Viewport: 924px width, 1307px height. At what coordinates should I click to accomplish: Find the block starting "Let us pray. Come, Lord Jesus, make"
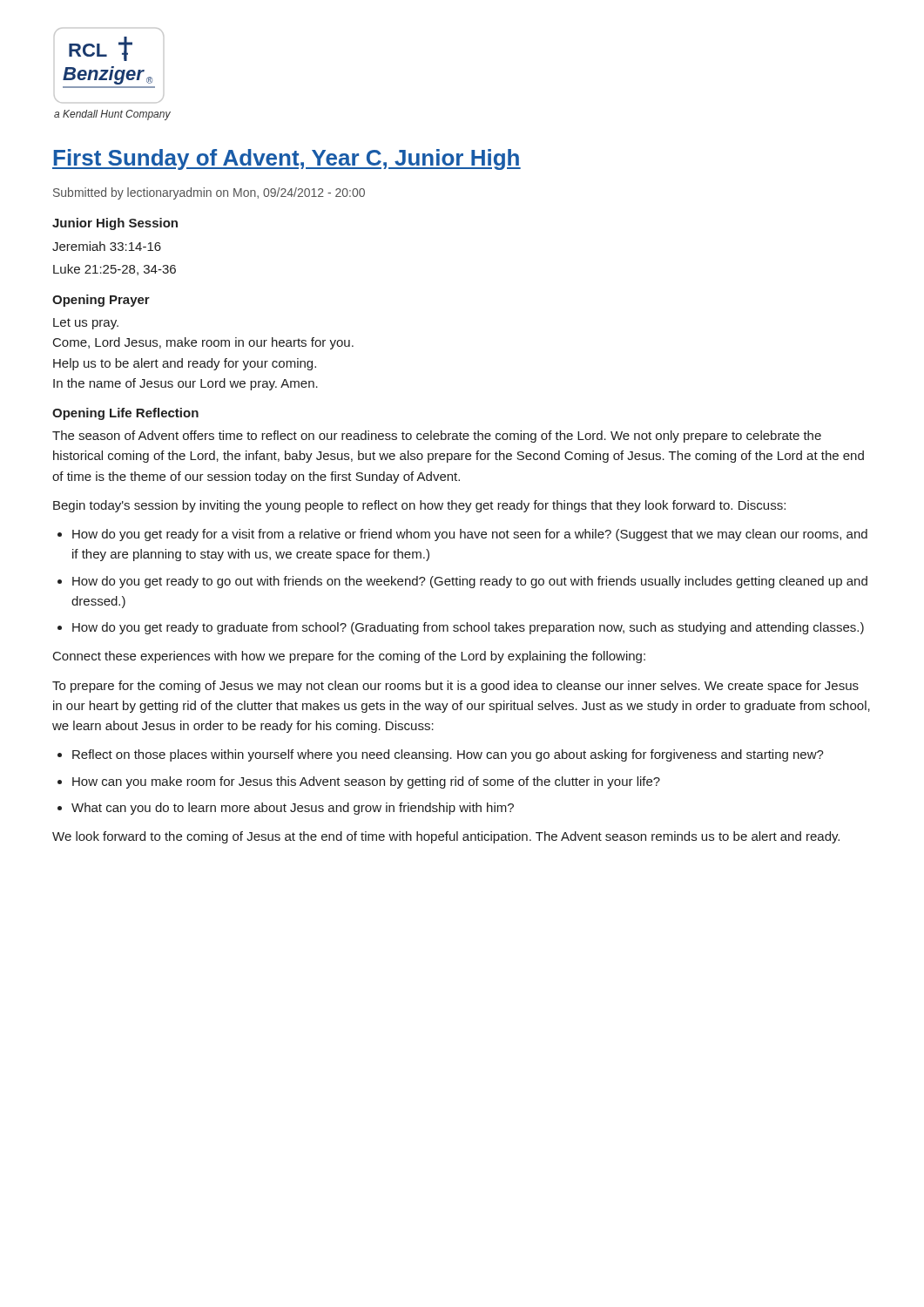pyautogui.click(x=203, y=352)
